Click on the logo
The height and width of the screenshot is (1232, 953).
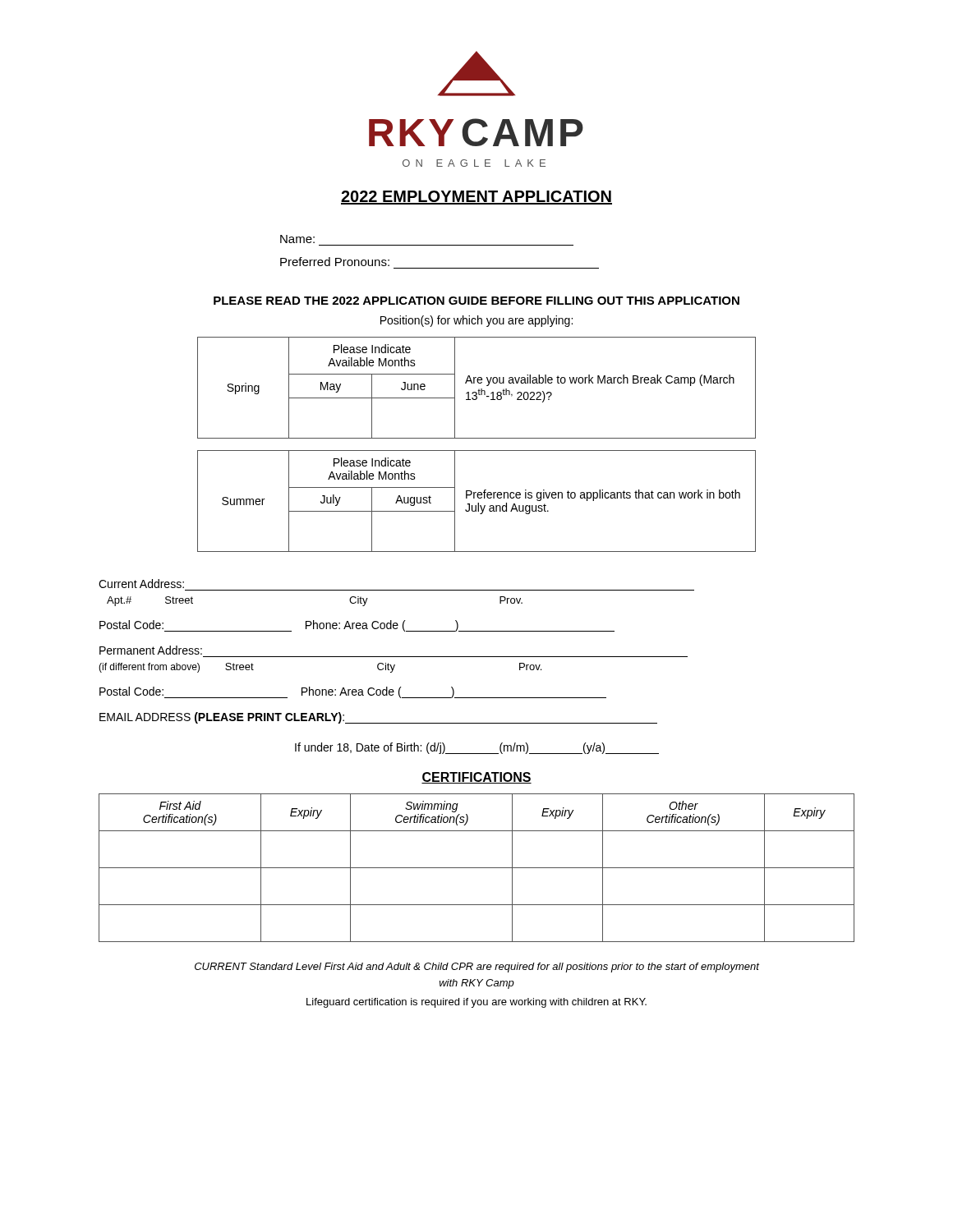tap(476, 109)
